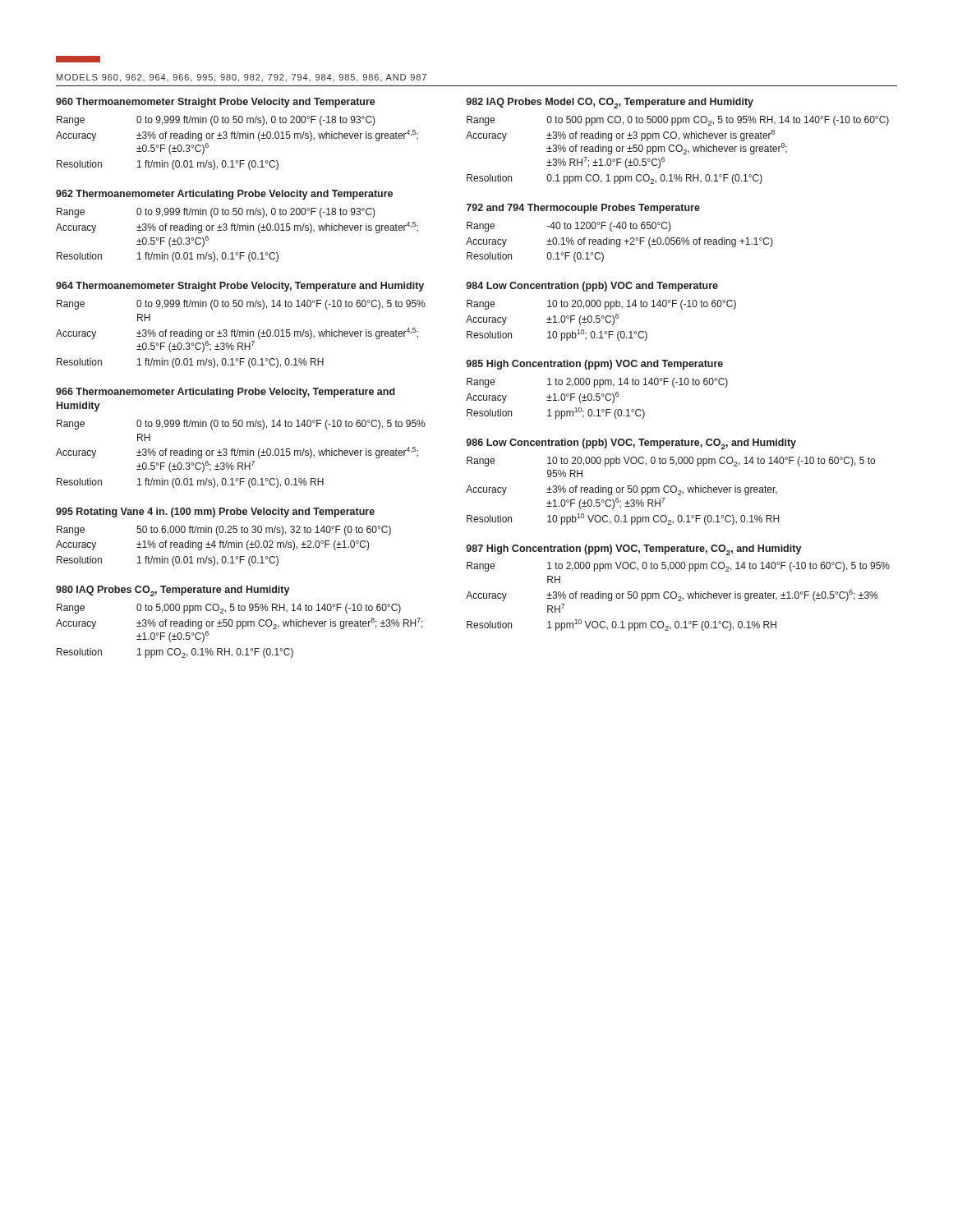
Task: Locate the section header that opens with "986 Low Concentration"
Action: [x=631, y=443]
